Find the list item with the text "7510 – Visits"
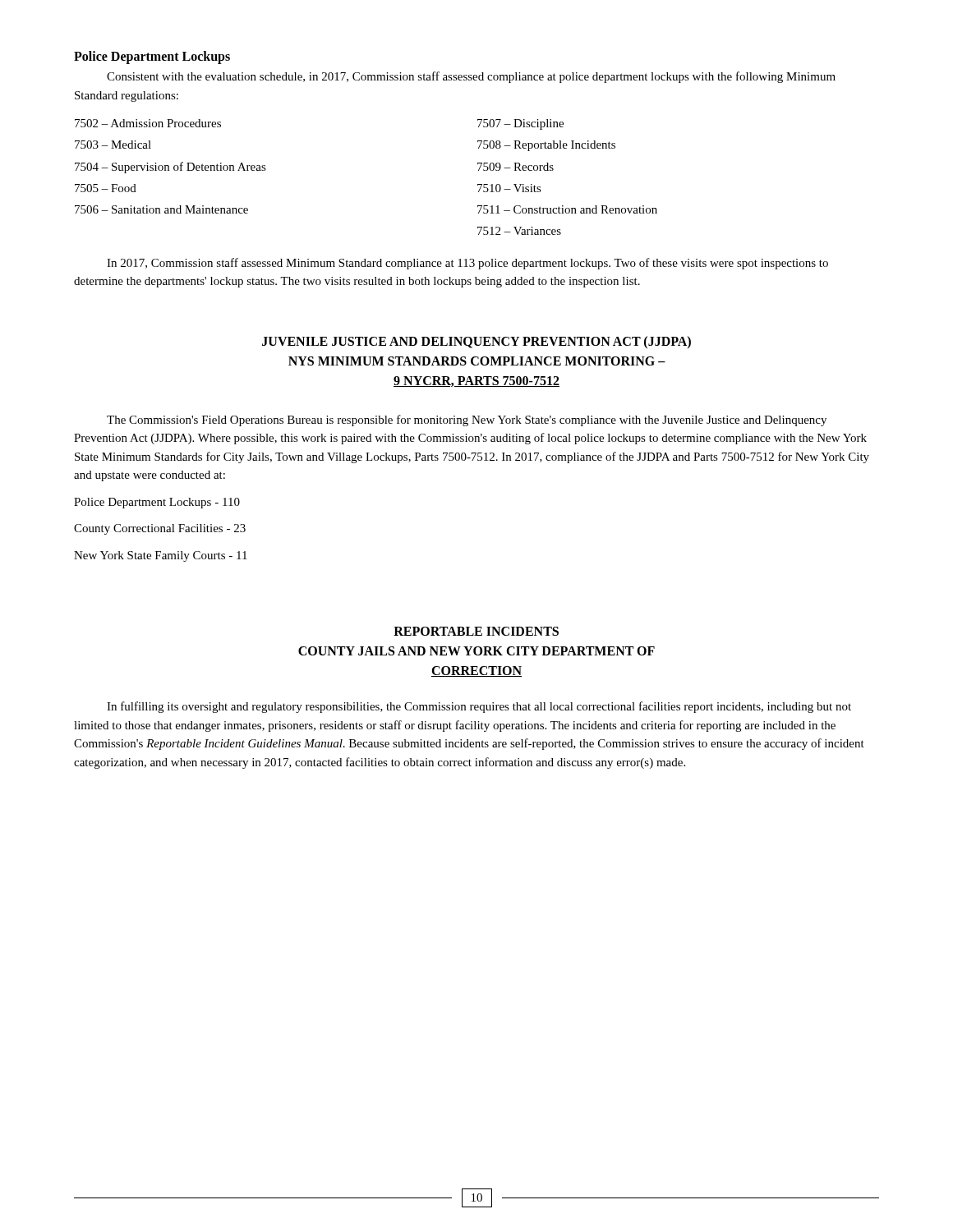The width and height of the screenshot is (953, 1232). tap(509, 188)
